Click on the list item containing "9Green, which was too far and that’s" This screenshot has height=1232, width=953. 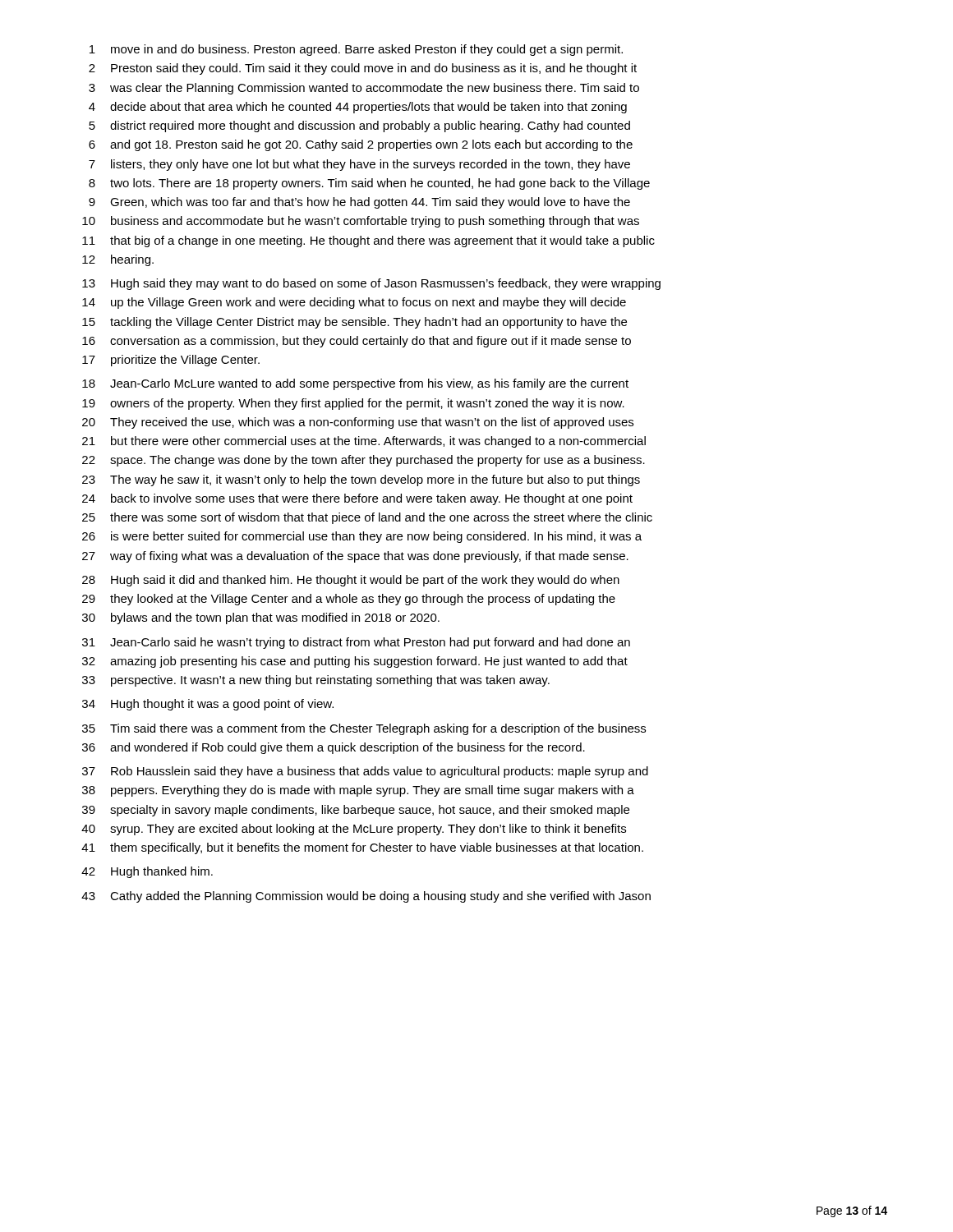click(476, 202)
